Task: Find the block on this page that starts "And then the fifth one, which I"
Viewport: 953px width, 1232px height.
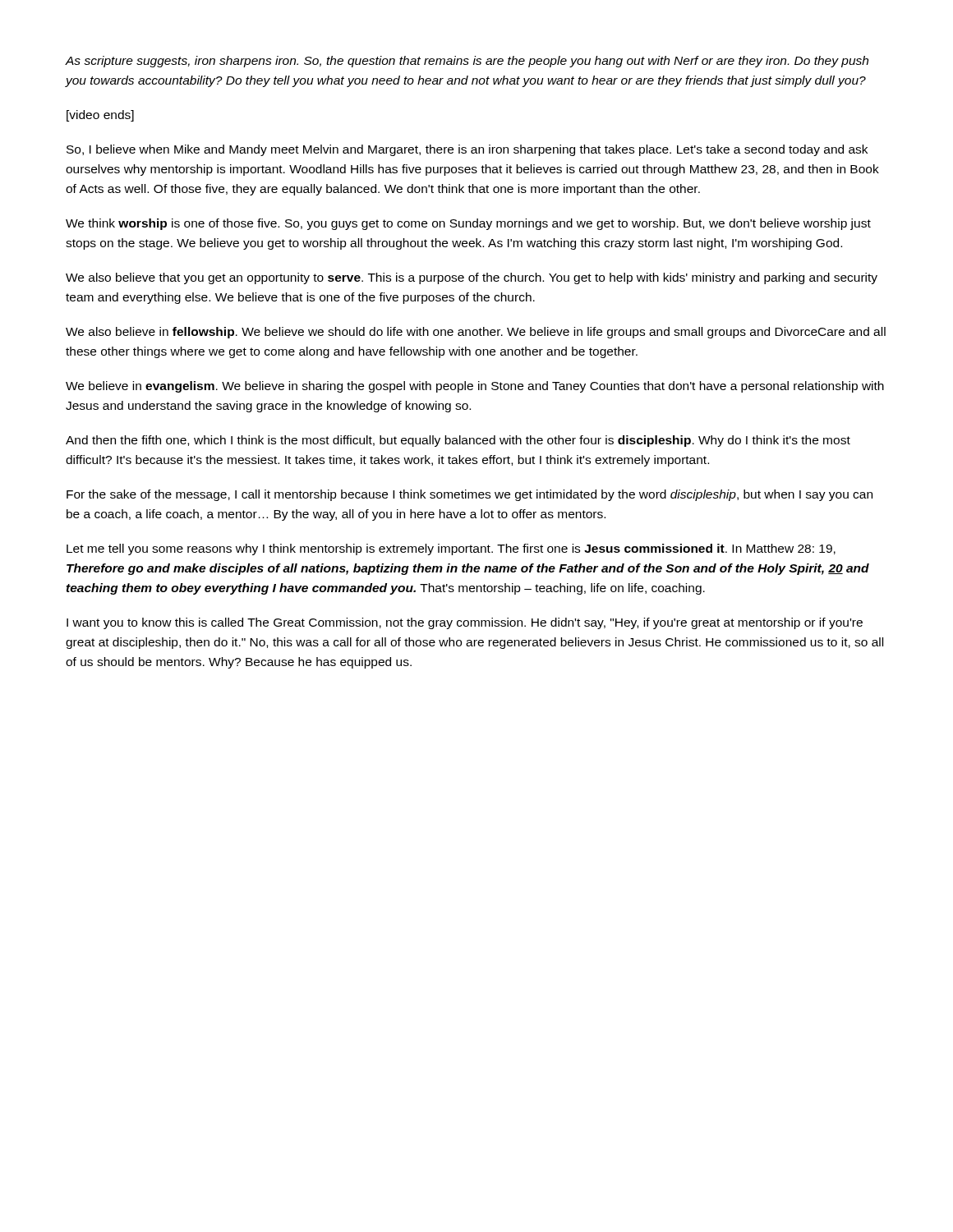Action: coord(458,450)
